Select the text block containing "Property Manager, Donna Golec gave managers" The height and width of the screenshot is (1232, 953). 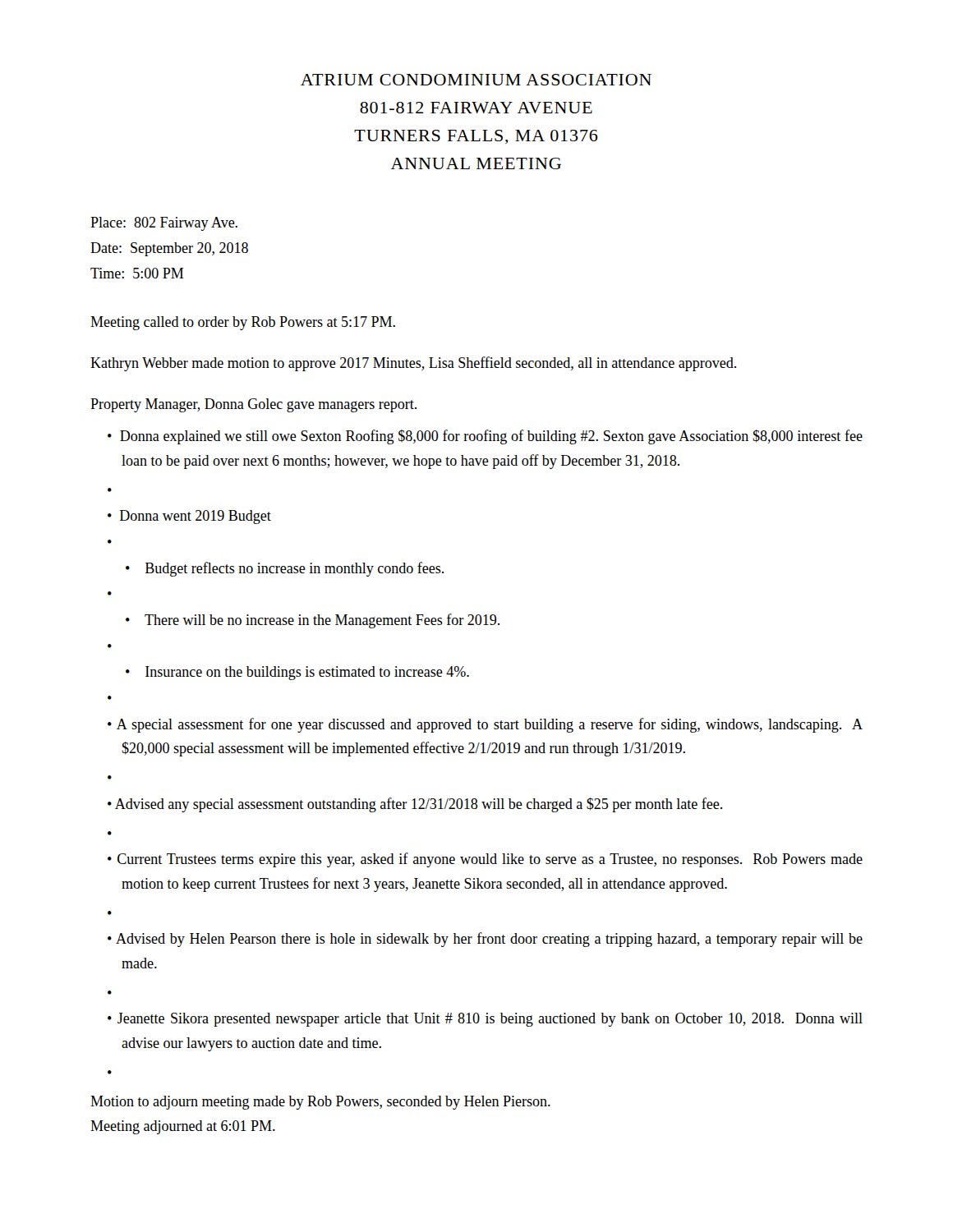coord(254,404)
